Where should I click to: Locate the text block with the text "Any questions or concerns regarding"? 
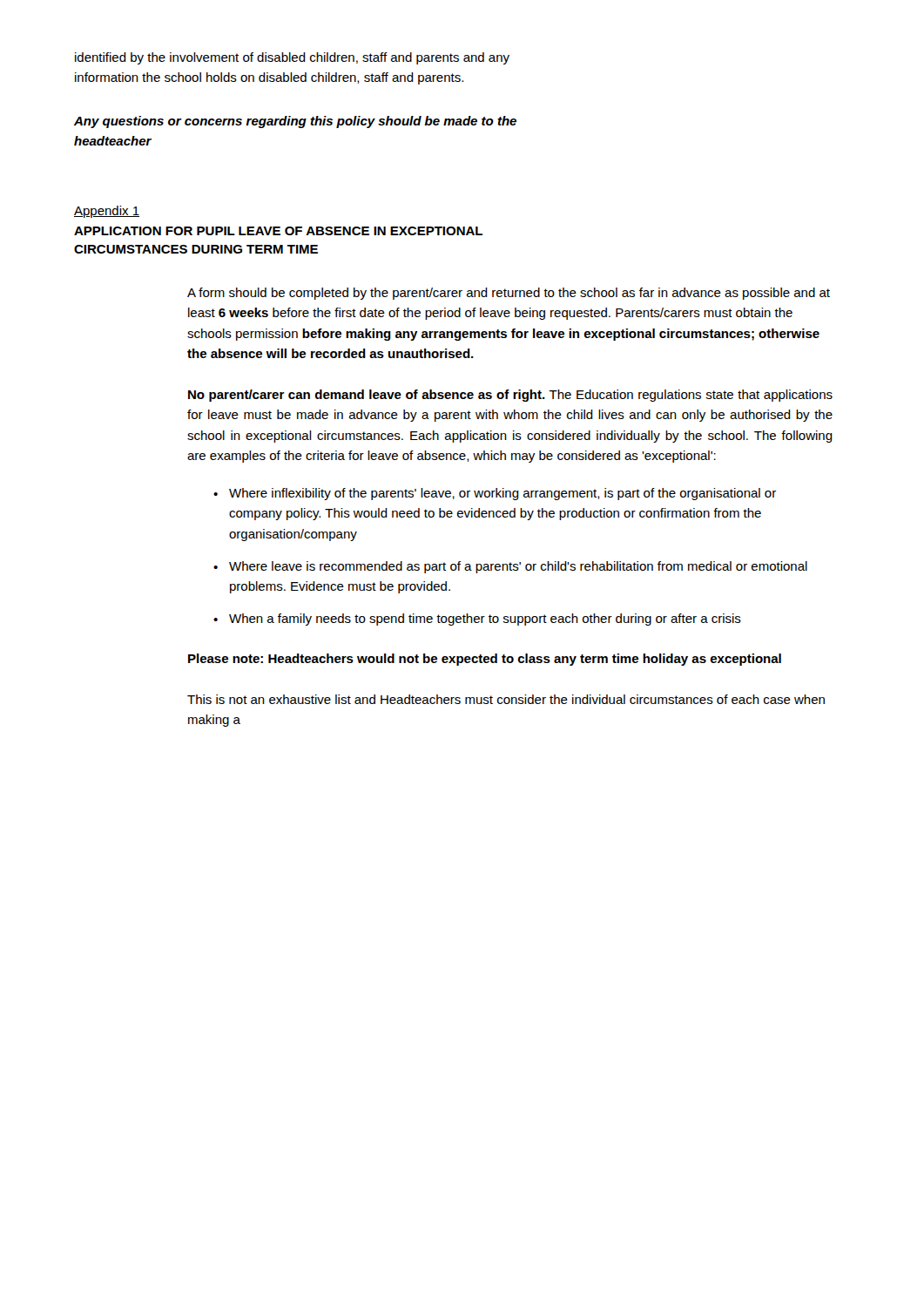pyautogui.click(x=295, y=131)
